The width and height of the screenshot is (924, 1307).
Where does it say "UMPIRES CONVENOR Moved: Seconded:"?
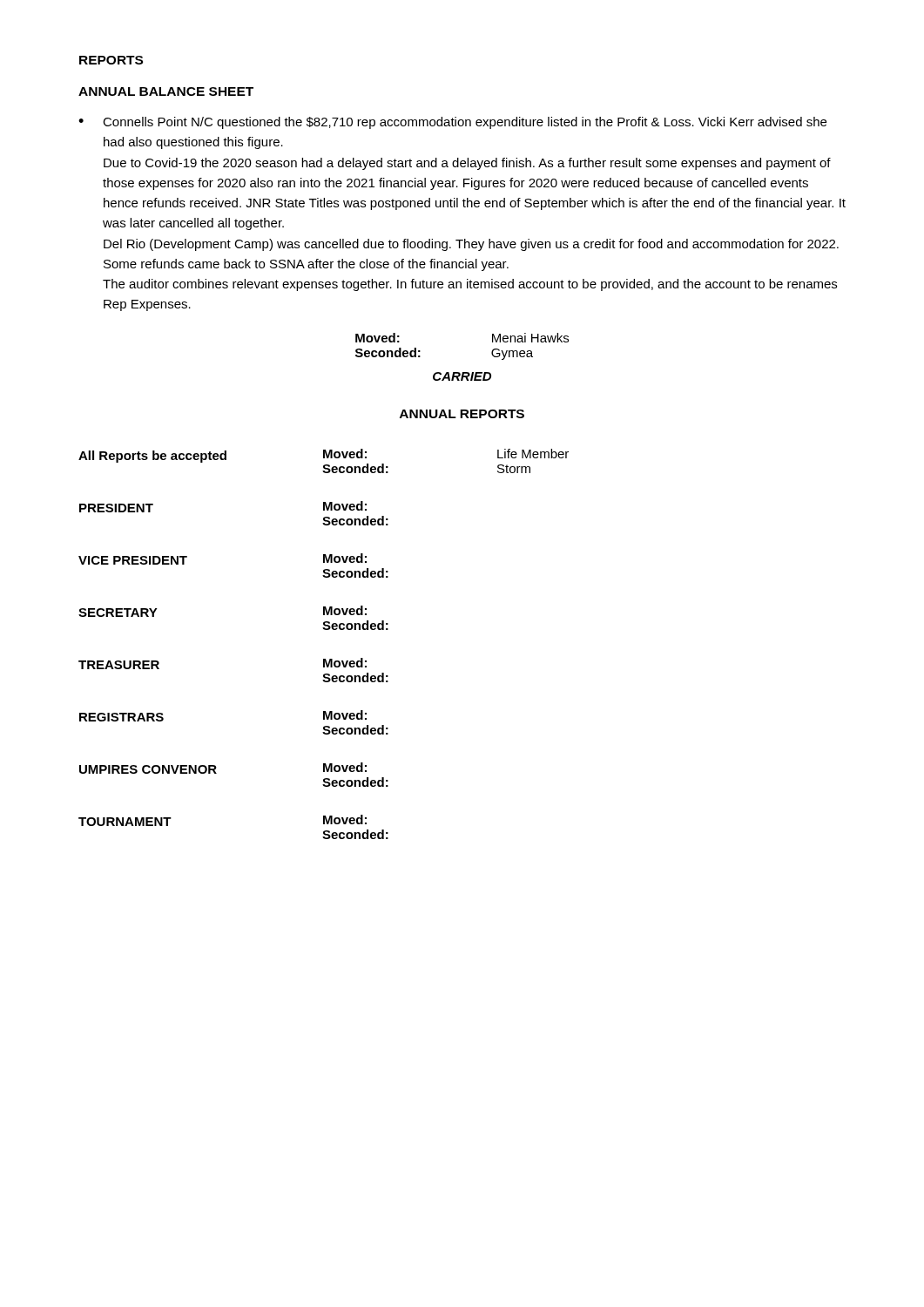tap(145, 767)
